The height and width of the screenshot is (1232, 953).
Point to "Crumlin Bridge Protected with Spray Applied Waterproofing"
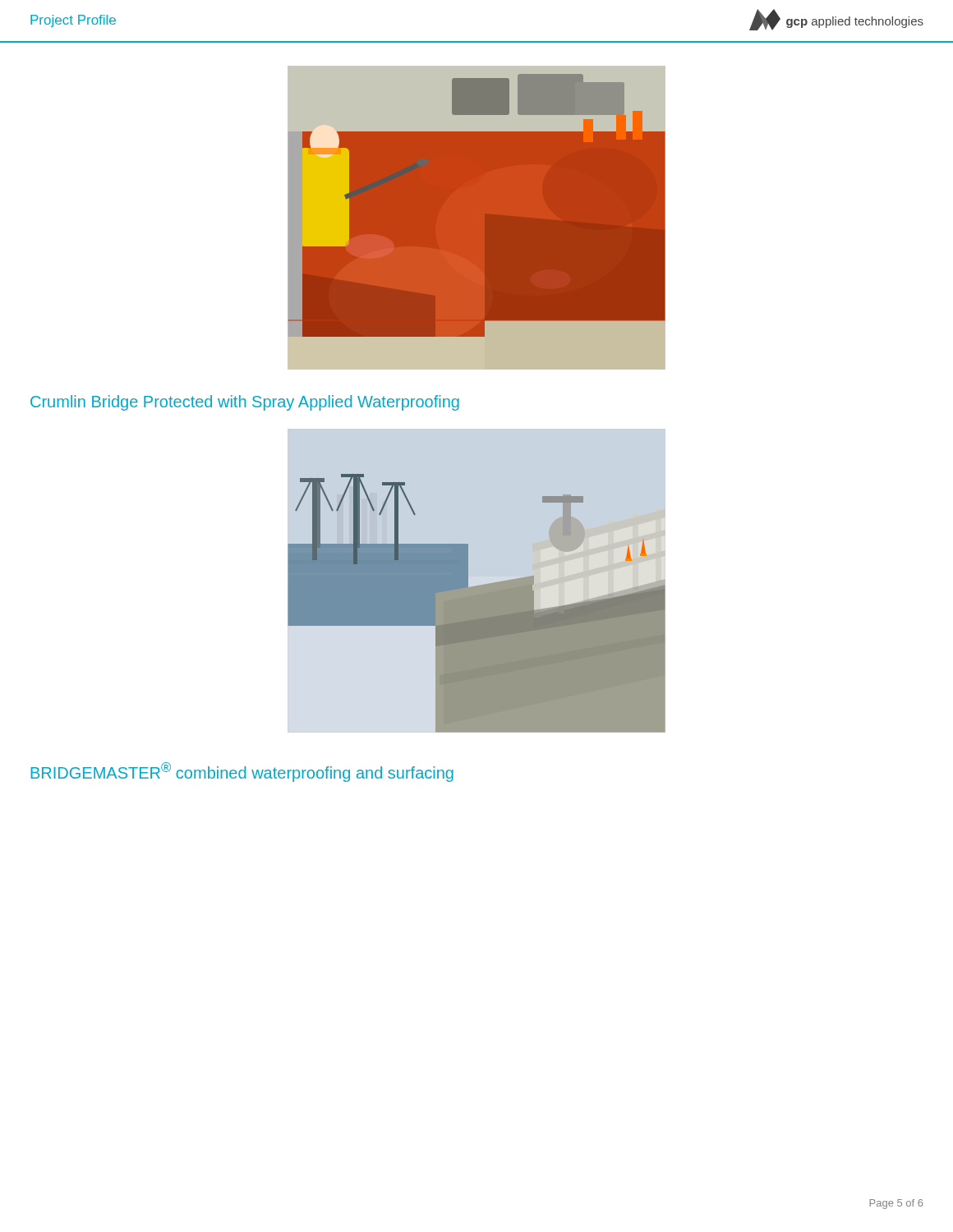point(245,402)
